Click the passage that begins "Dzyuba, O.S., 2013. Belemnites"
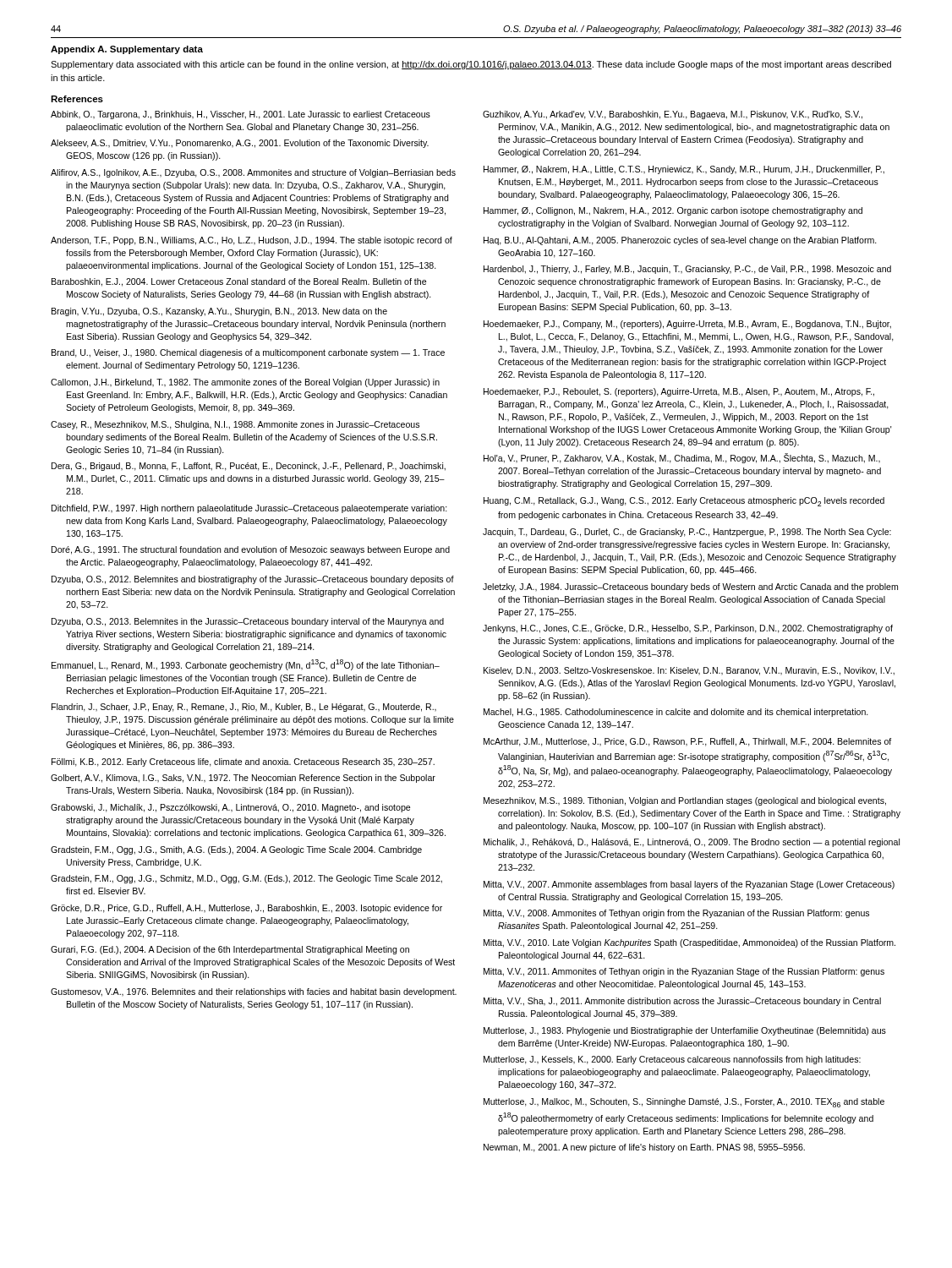This screenshot has height=1268, width=952. pos(249,634)
